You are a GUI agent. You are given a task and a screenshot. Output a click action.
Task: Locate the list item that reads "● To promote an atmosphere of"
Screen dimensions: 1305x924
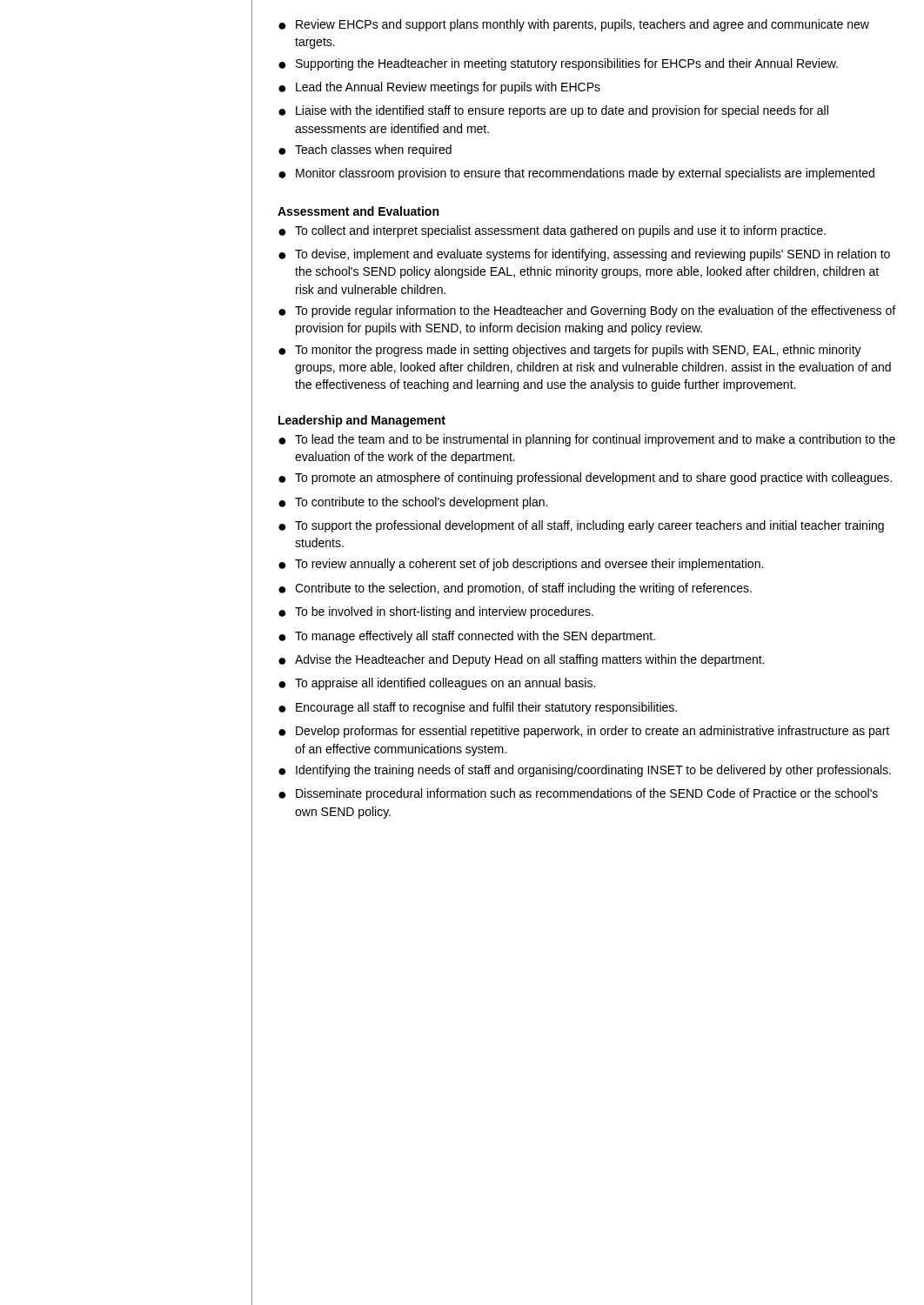tap(589, 479)
